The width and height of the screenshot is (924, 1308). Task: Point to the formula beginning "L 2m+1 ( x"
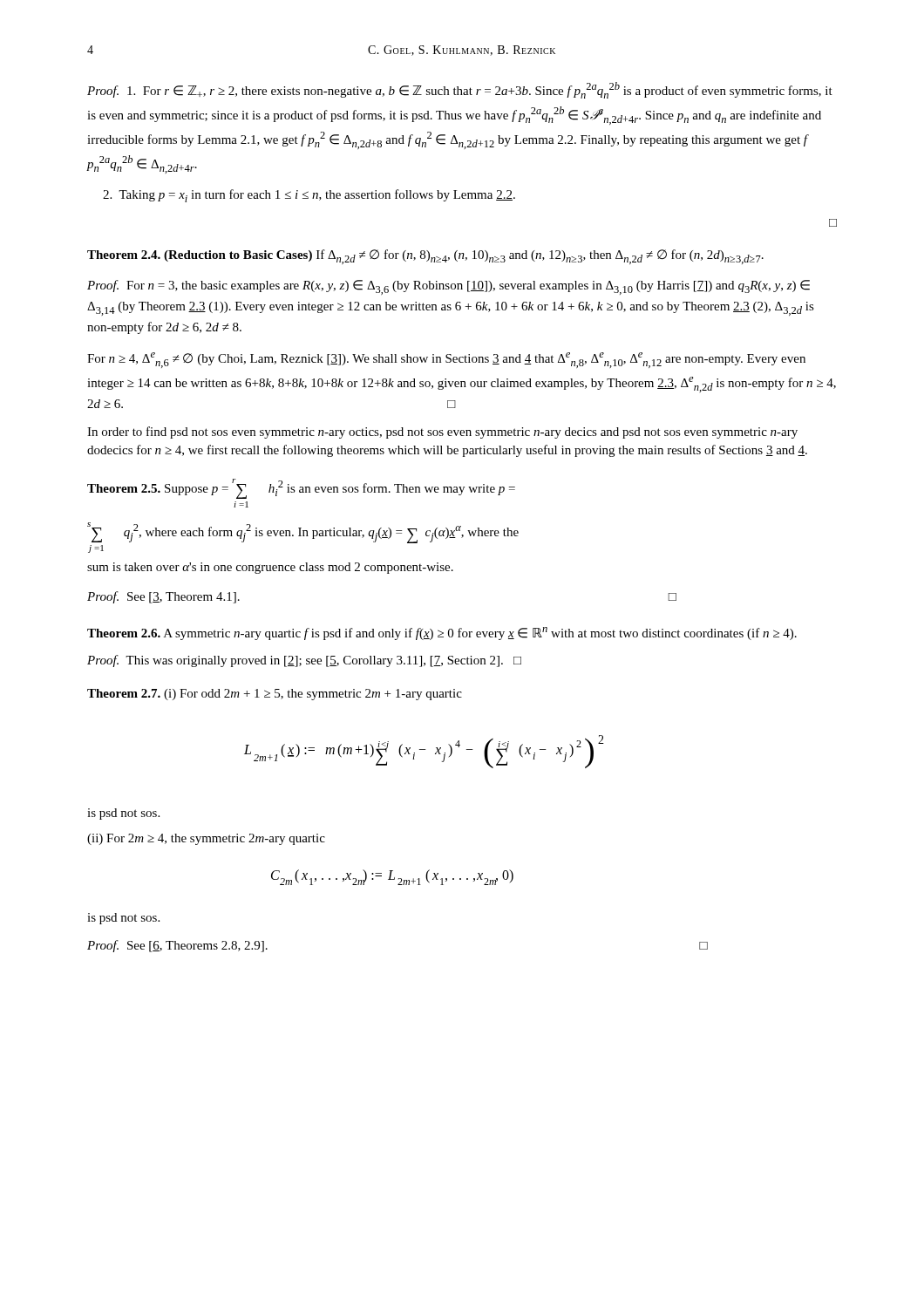(462, 751)
